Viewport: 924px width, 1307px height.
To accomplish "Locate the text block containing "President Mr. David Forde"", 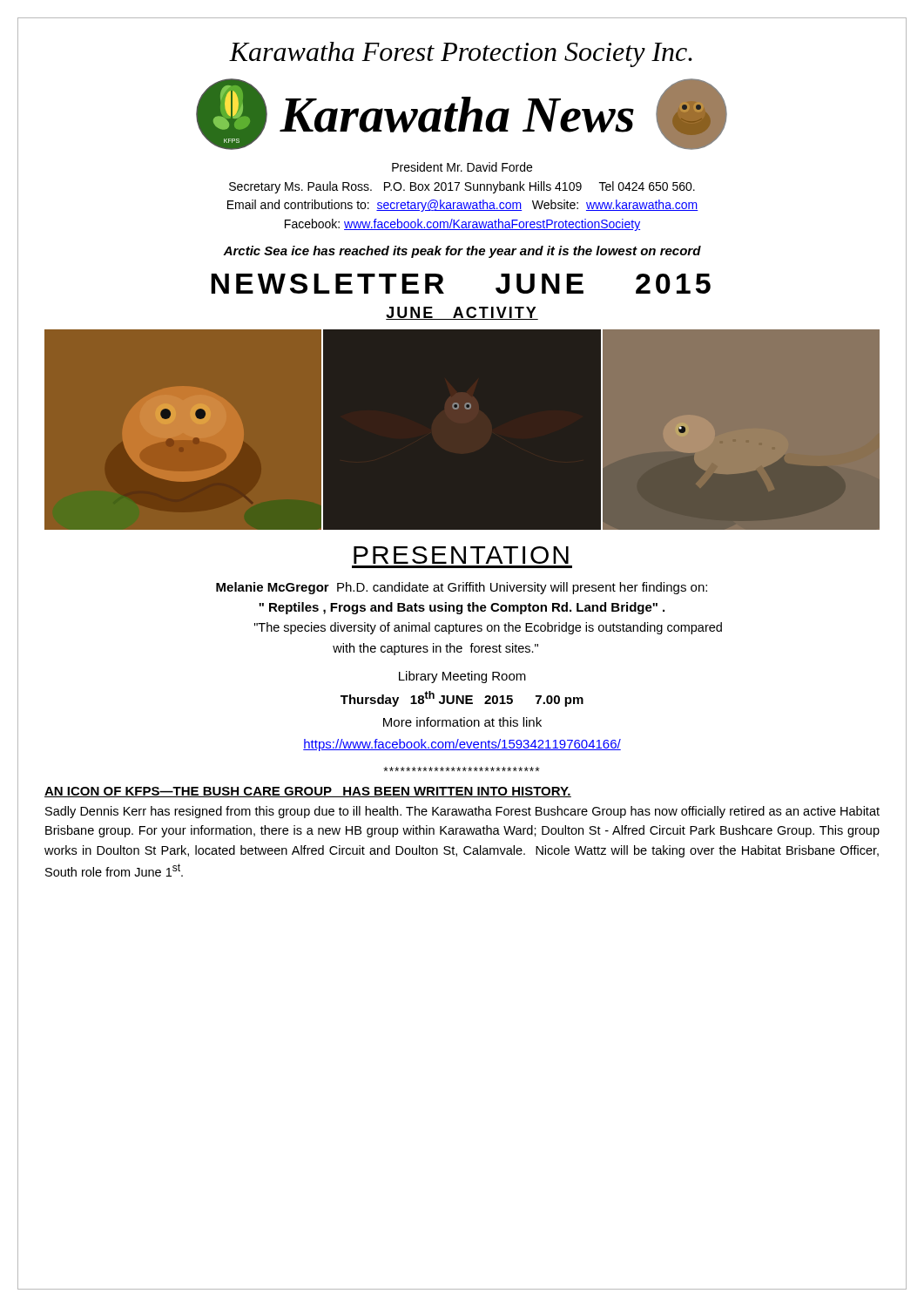I will (462, 196).
